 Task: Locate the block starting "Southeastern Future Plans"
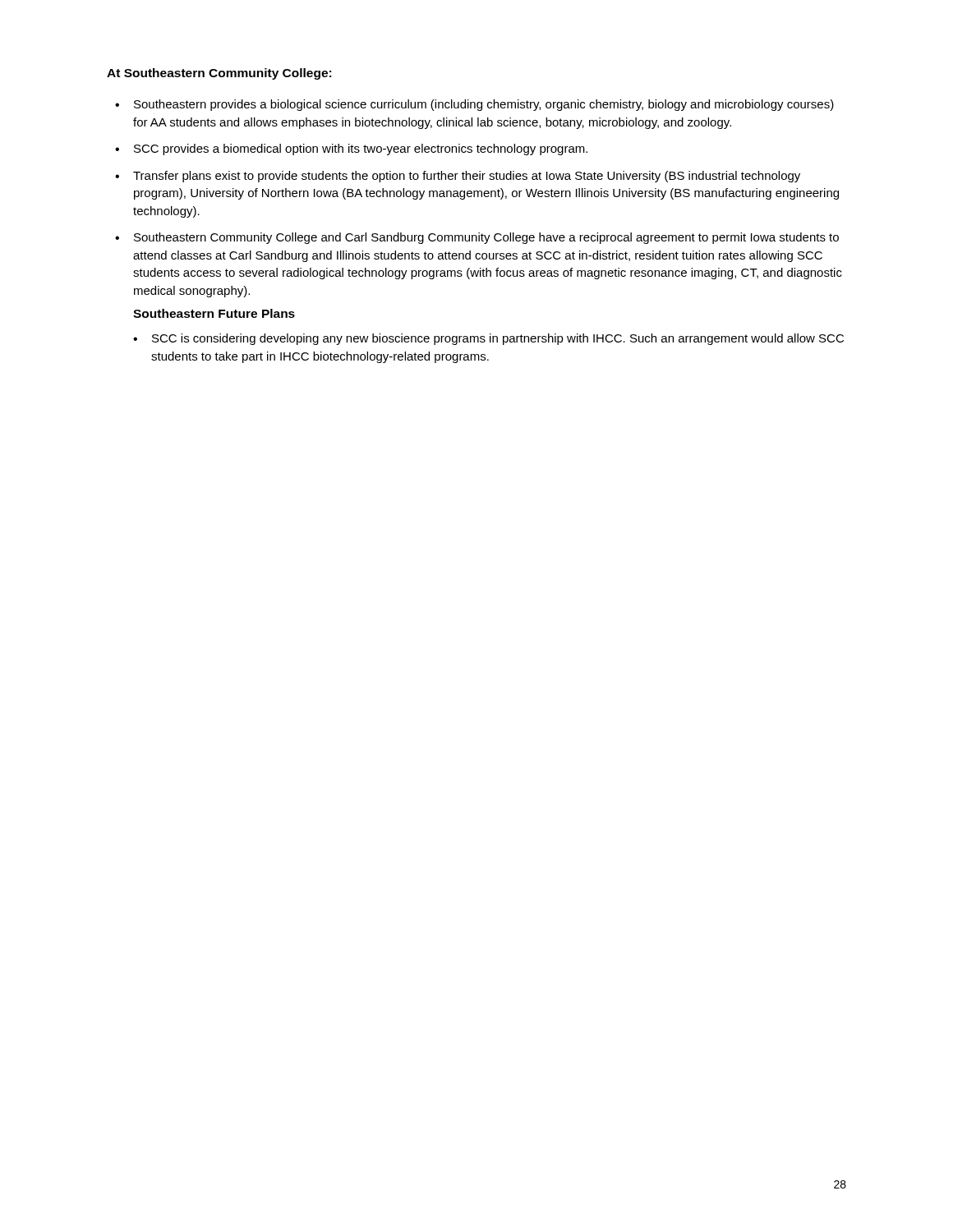coord(214,313)
